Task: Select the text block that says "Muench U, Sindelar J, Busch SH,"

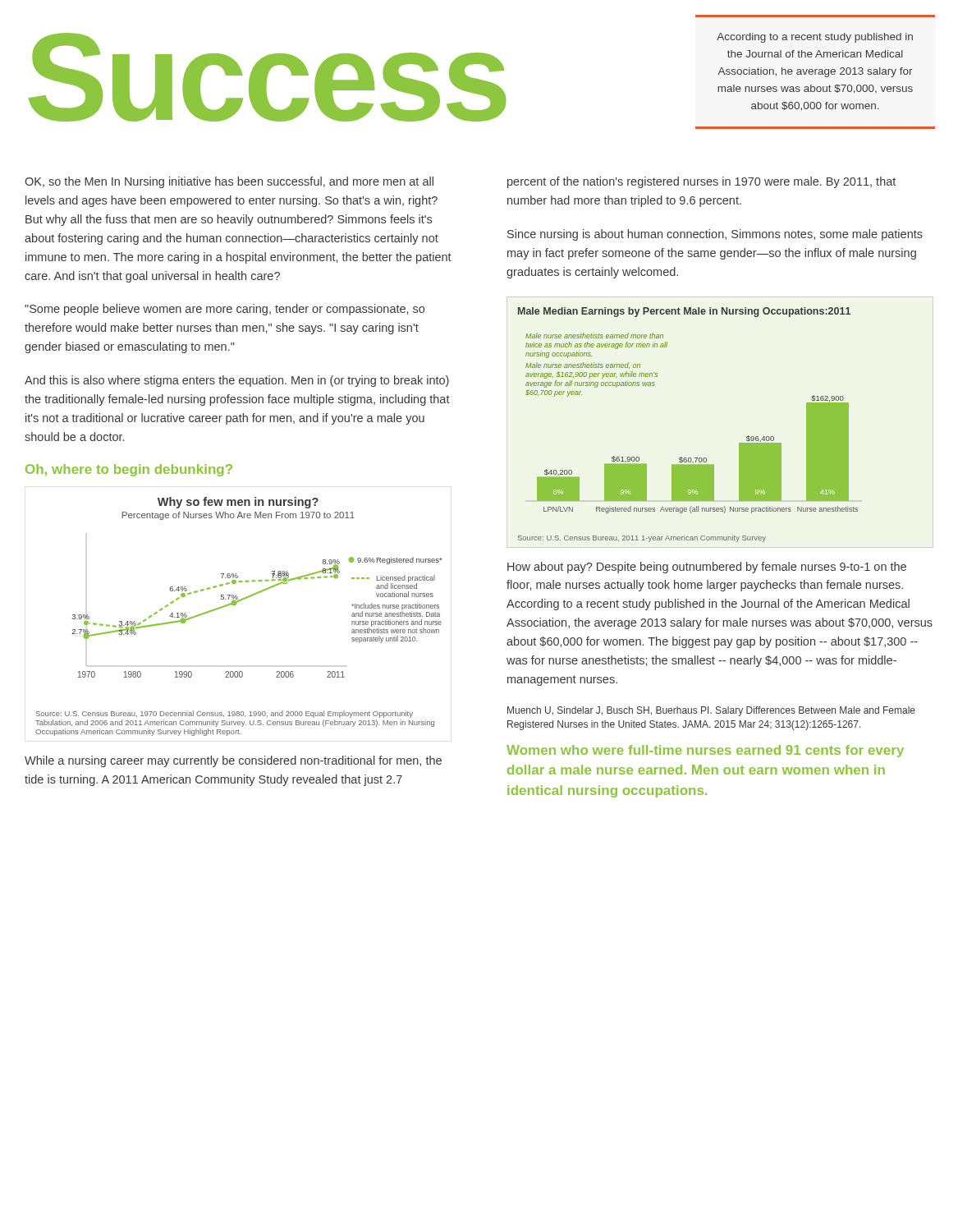Action: pos(711,717)
